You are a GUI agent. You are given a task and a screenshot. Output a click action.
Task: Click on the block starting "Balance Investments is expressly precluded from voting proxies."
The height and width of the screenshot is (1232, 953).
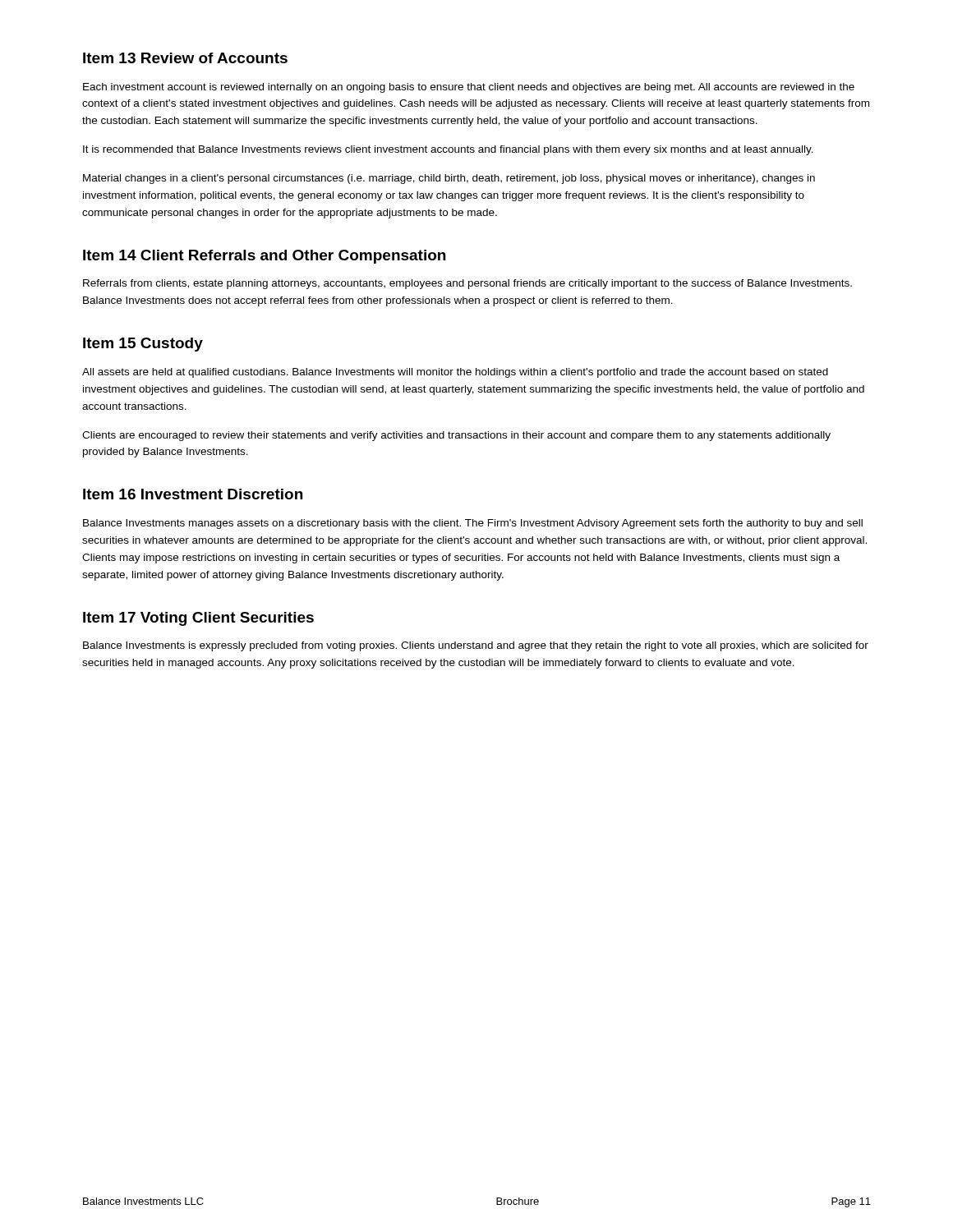point(476,655)
